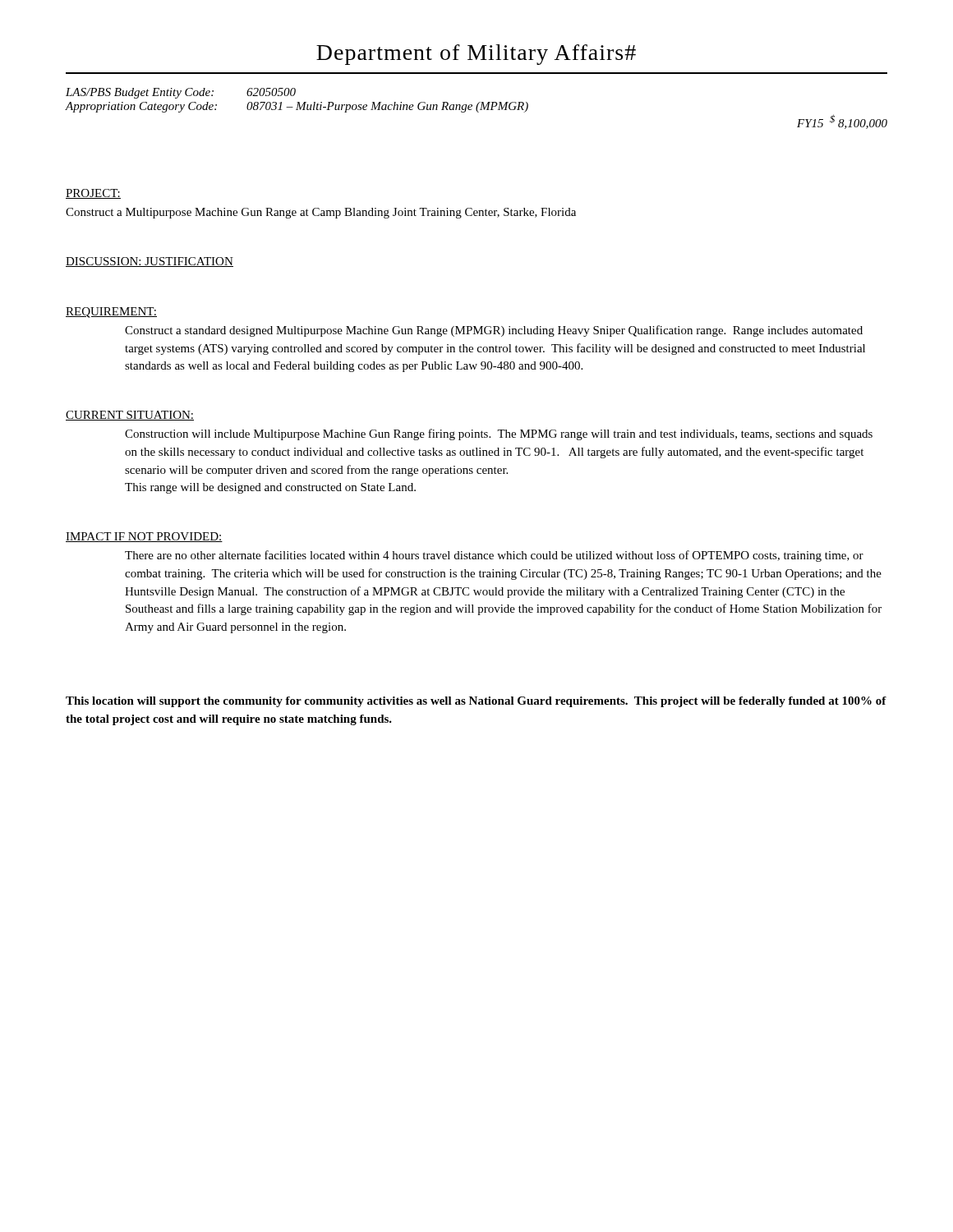Viewport: 953px width, 1232px height.
Task: Point to the passage starting "IMPACT IF NOT PROVIDED:"
Action: pos(144,536)
